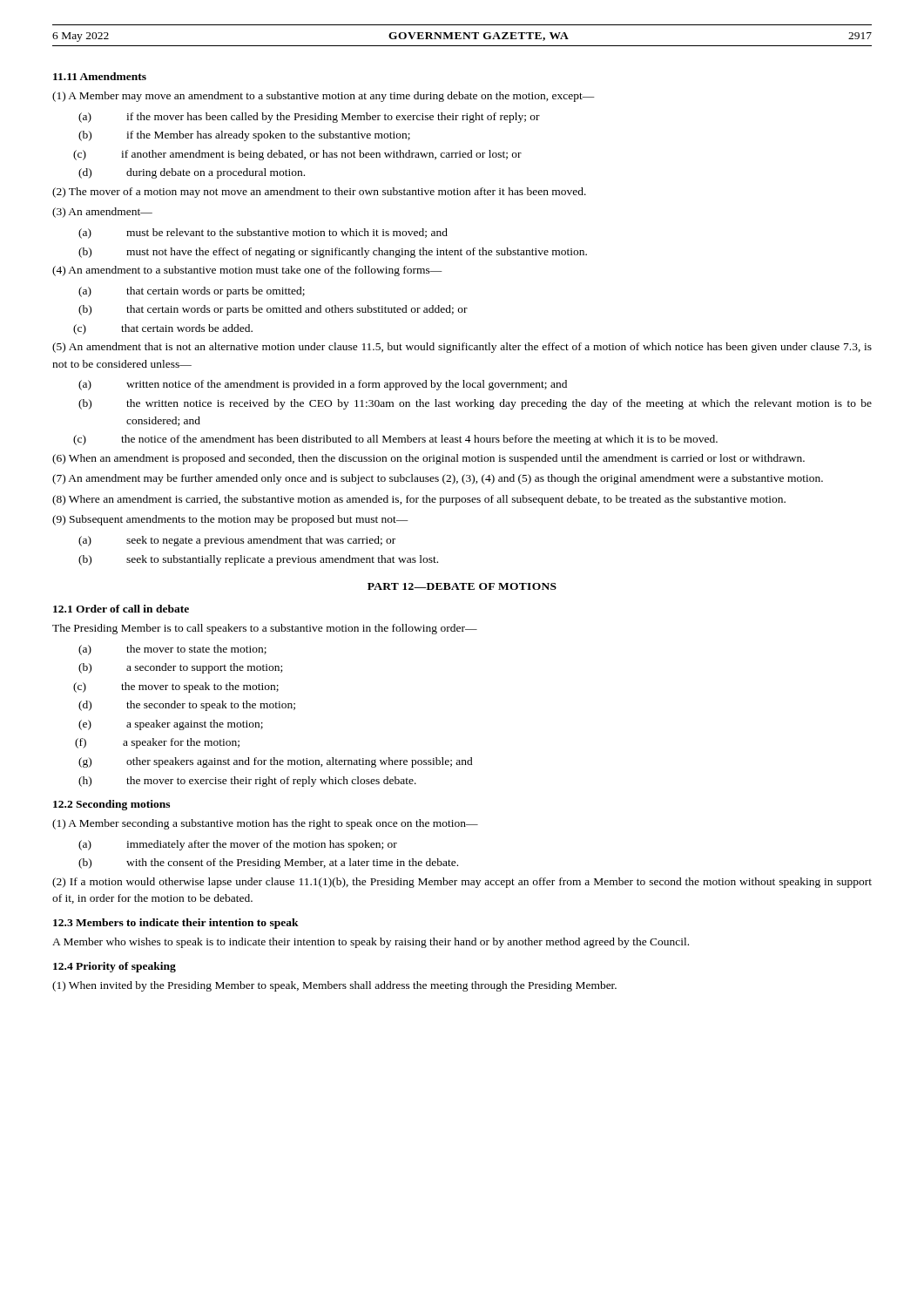Select the list item with the text "(a) written notice of the amendment is"
The width and height of the screenshot is (924, 1307).
tap(462, 384)
